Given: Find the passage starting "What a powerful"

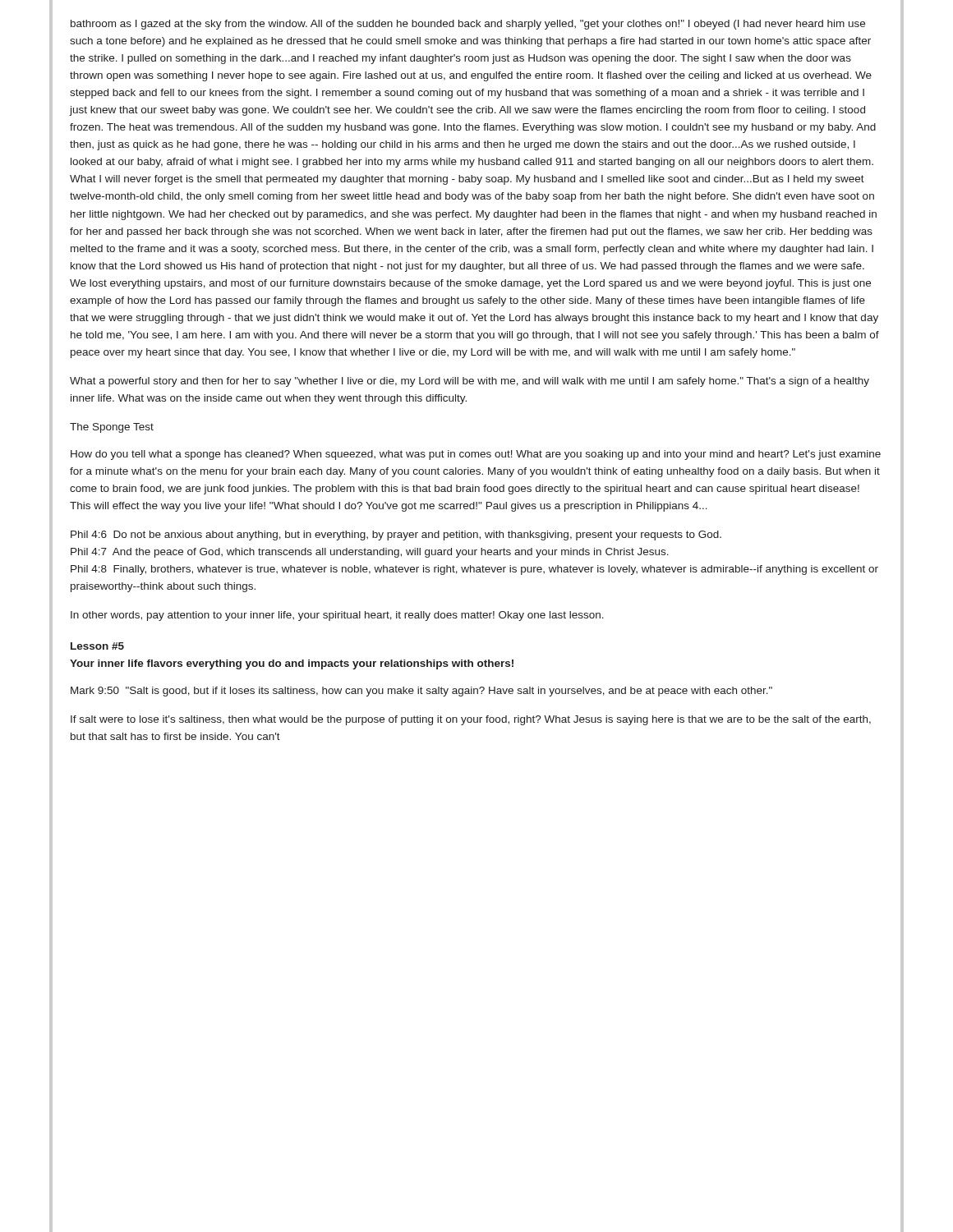Looking at the screenshot, I should (470, 389).
